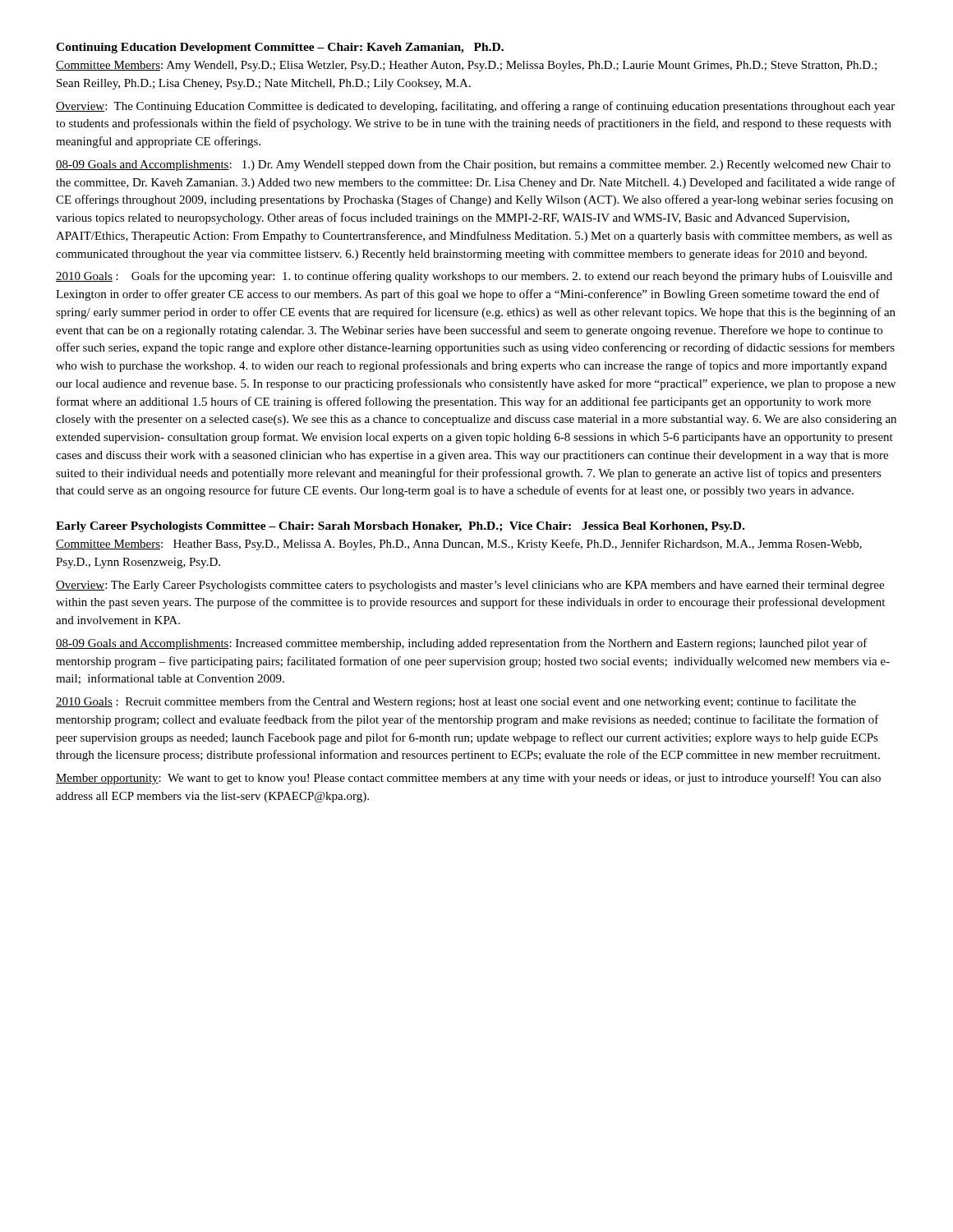The image size is (953, 1232).
Task: Navigate to the region starting "Committee Members: Amy"
Action: [467, 74]
